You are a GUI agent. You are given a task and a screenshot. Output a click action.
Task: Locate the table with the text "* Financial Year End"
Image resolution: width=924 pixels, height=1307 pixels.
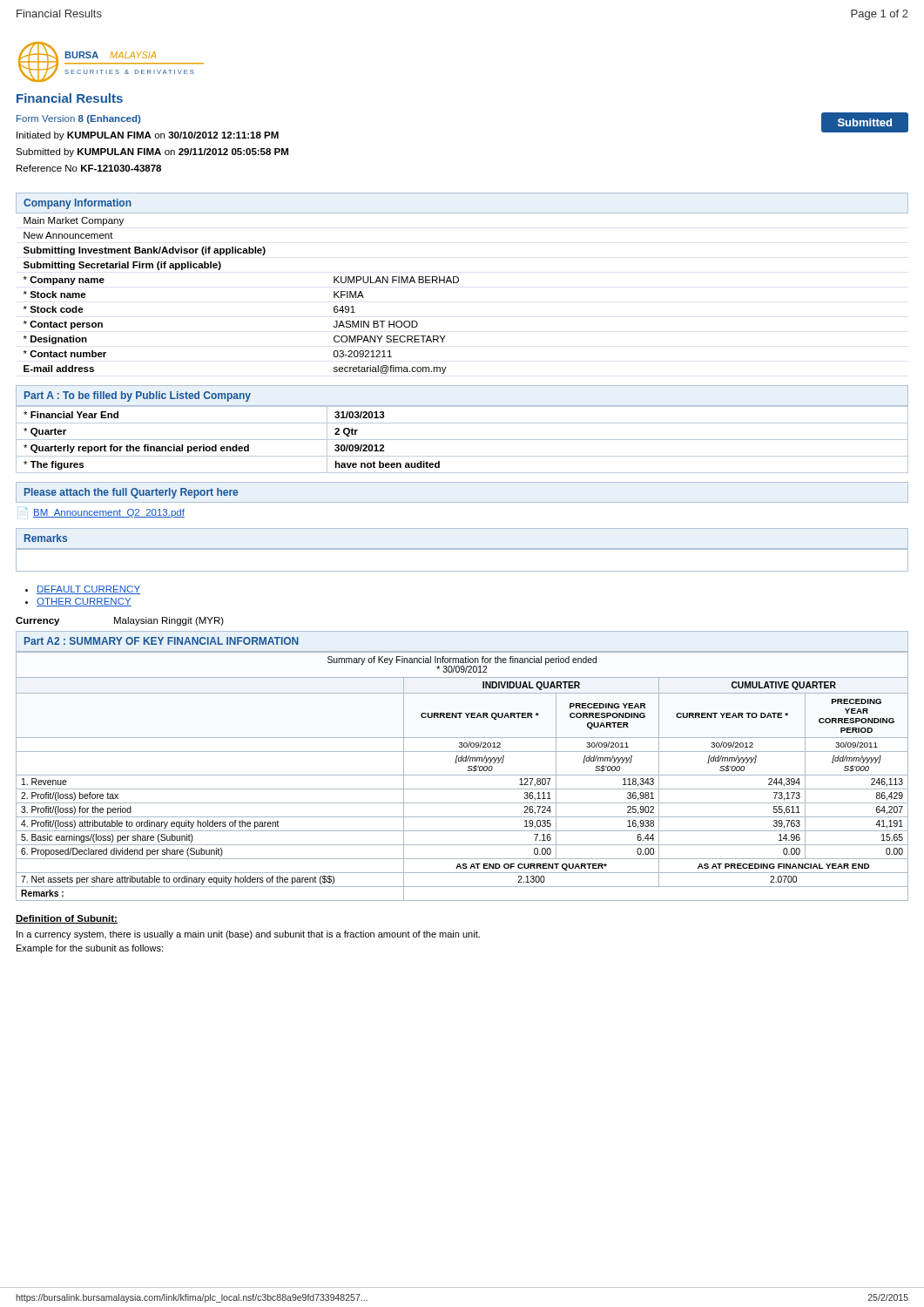click(462, 439)
